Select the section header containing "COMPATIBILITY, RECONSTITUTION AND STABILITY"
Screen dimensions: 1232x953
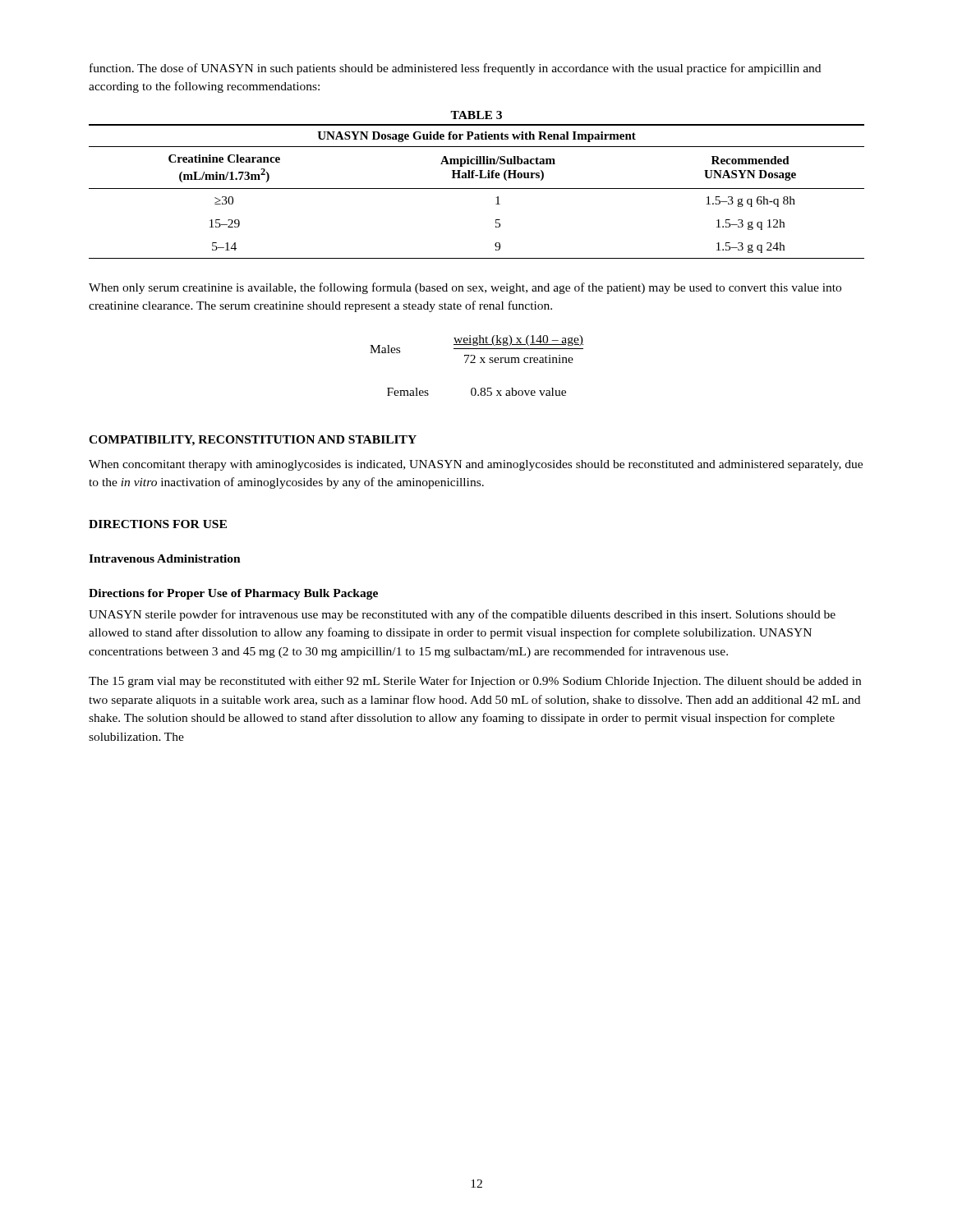point(253,439)
